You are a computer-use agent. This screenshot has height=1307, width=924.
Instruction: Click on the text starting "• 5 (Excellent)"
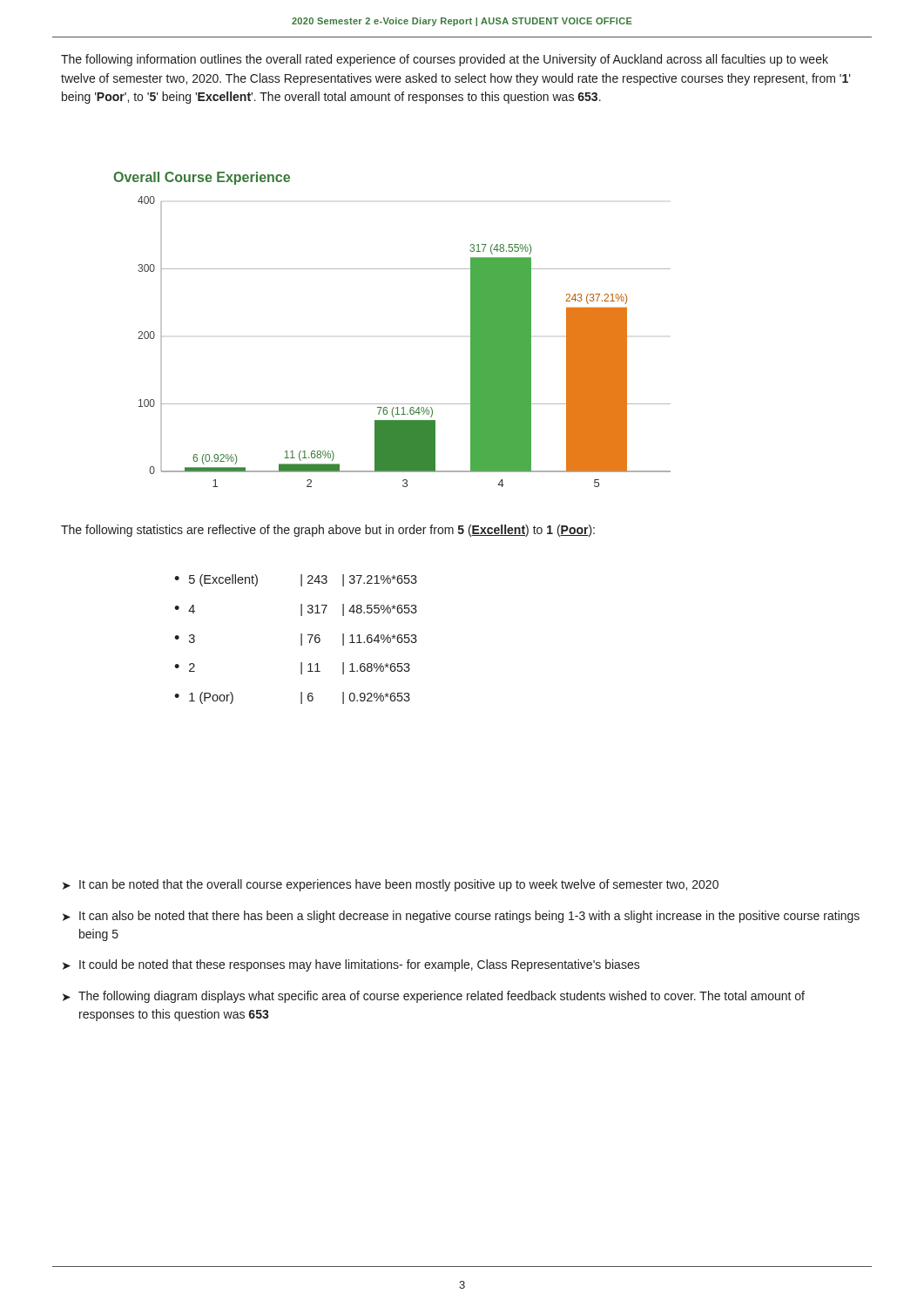click(x=302, y=580)
